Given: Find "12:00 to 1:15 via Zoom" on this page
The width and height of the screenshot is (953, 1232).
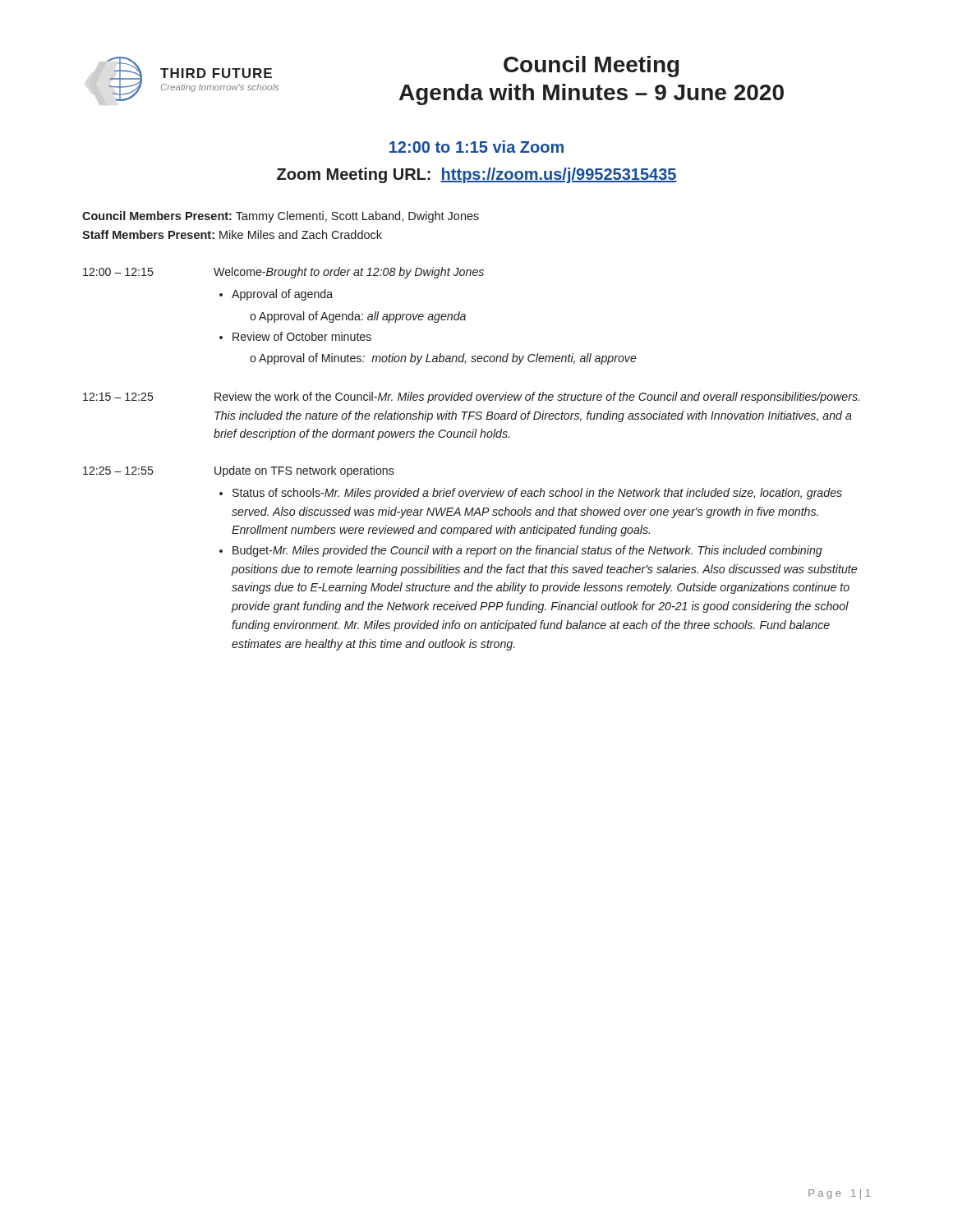Looking at the screenshot, I should [x=476, y=147].
